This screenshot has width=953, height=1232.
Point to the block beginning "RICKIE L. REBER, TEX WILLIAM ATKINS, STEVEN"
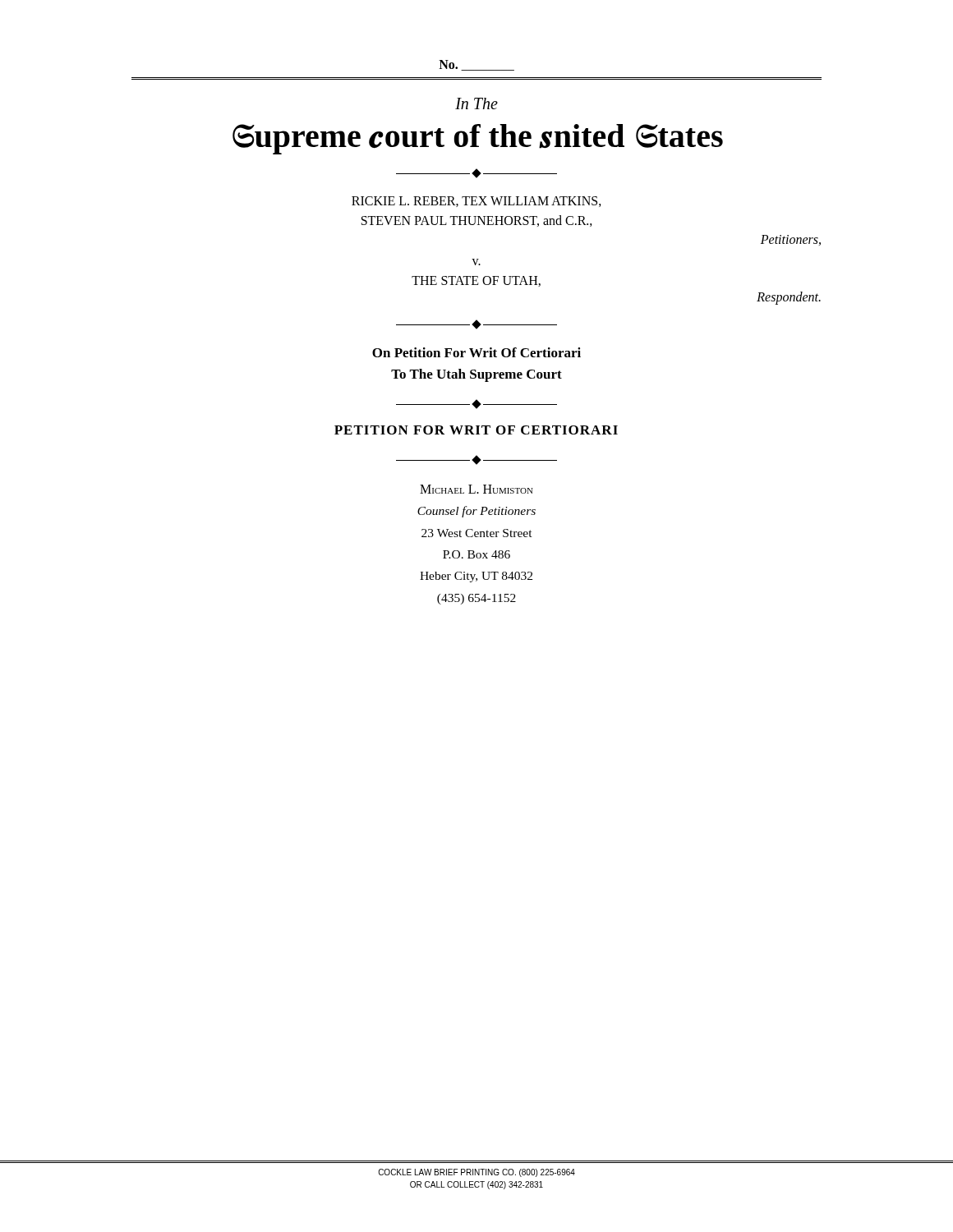(x=476, y=248)
